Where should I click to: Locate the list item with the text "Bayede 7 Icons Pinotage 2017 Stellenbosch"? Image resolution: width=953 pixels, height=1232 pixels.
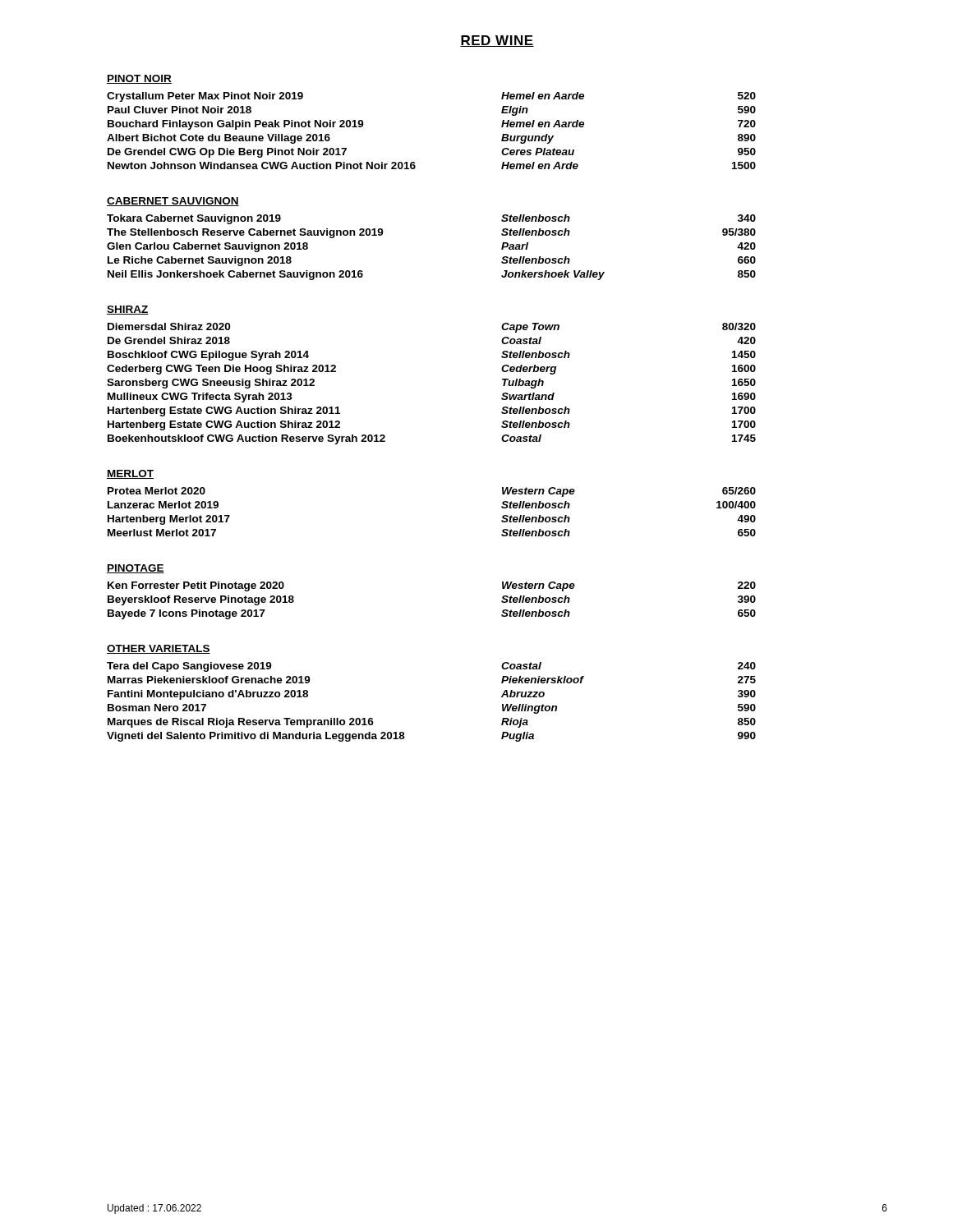pos(184,614)
